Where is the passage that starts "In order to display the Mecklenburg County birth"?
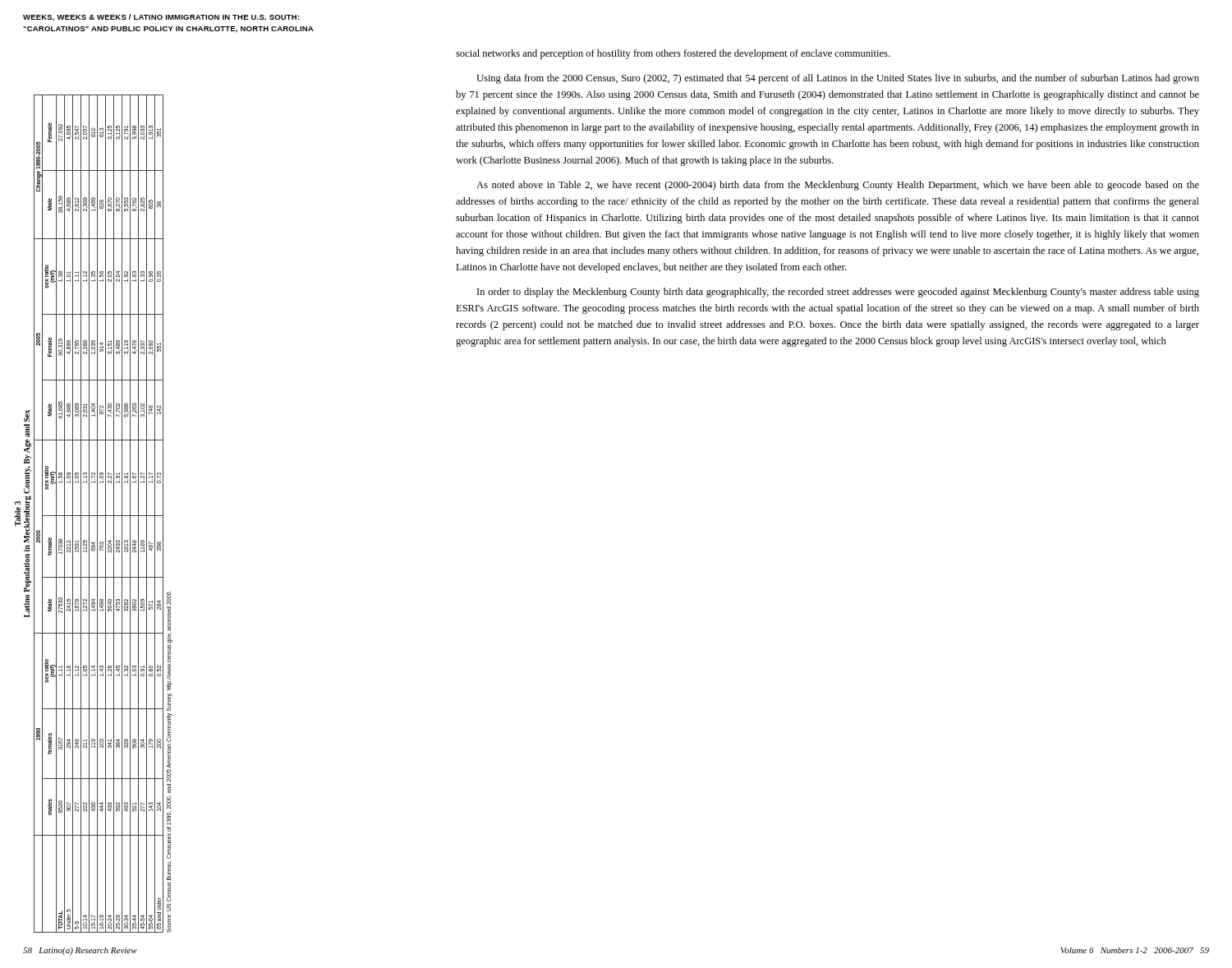The height and width of the screenshot is (968, 1232). click(x=827, y=316)
